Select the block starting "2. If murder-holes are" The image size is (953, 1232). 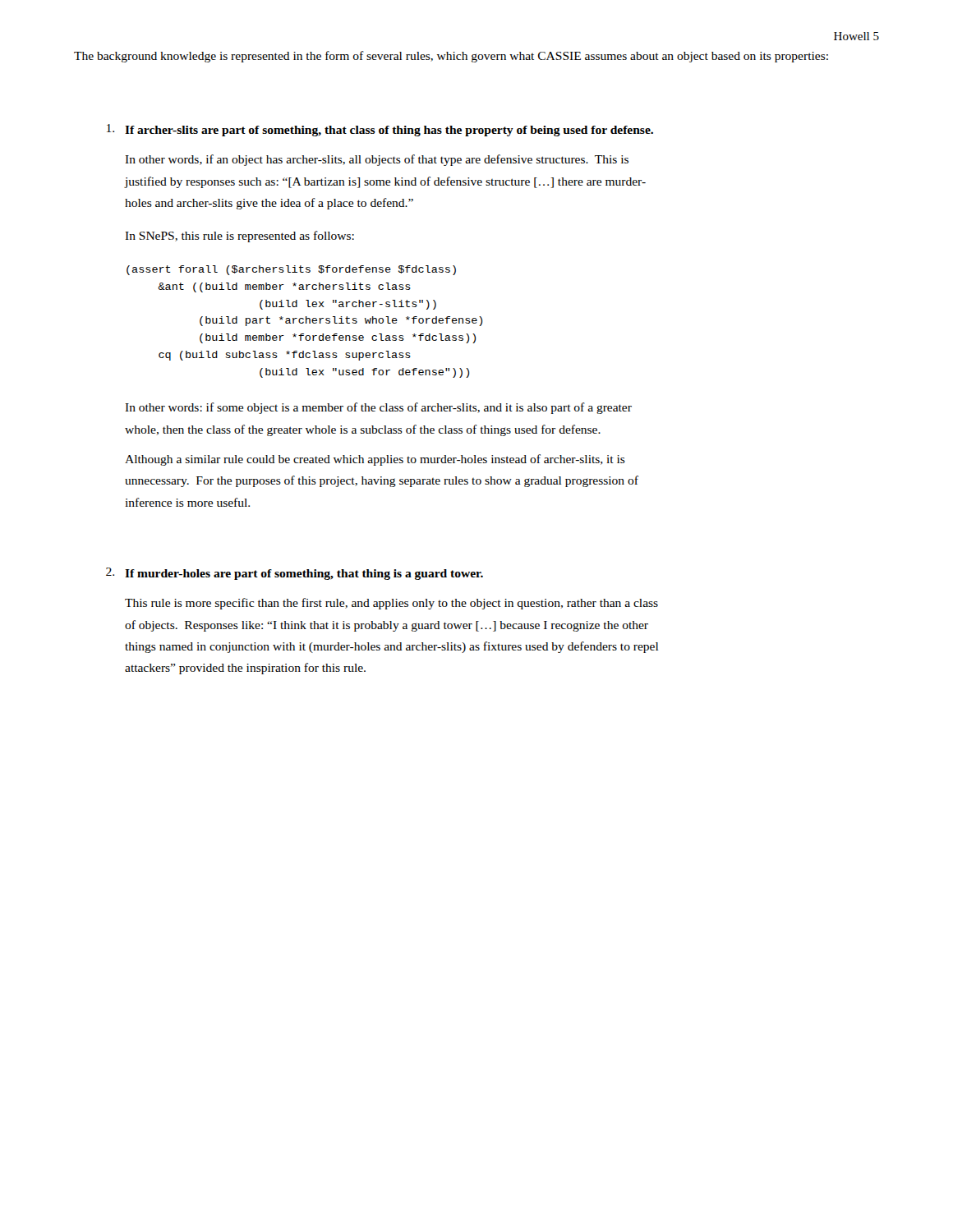tap(476, 573)
